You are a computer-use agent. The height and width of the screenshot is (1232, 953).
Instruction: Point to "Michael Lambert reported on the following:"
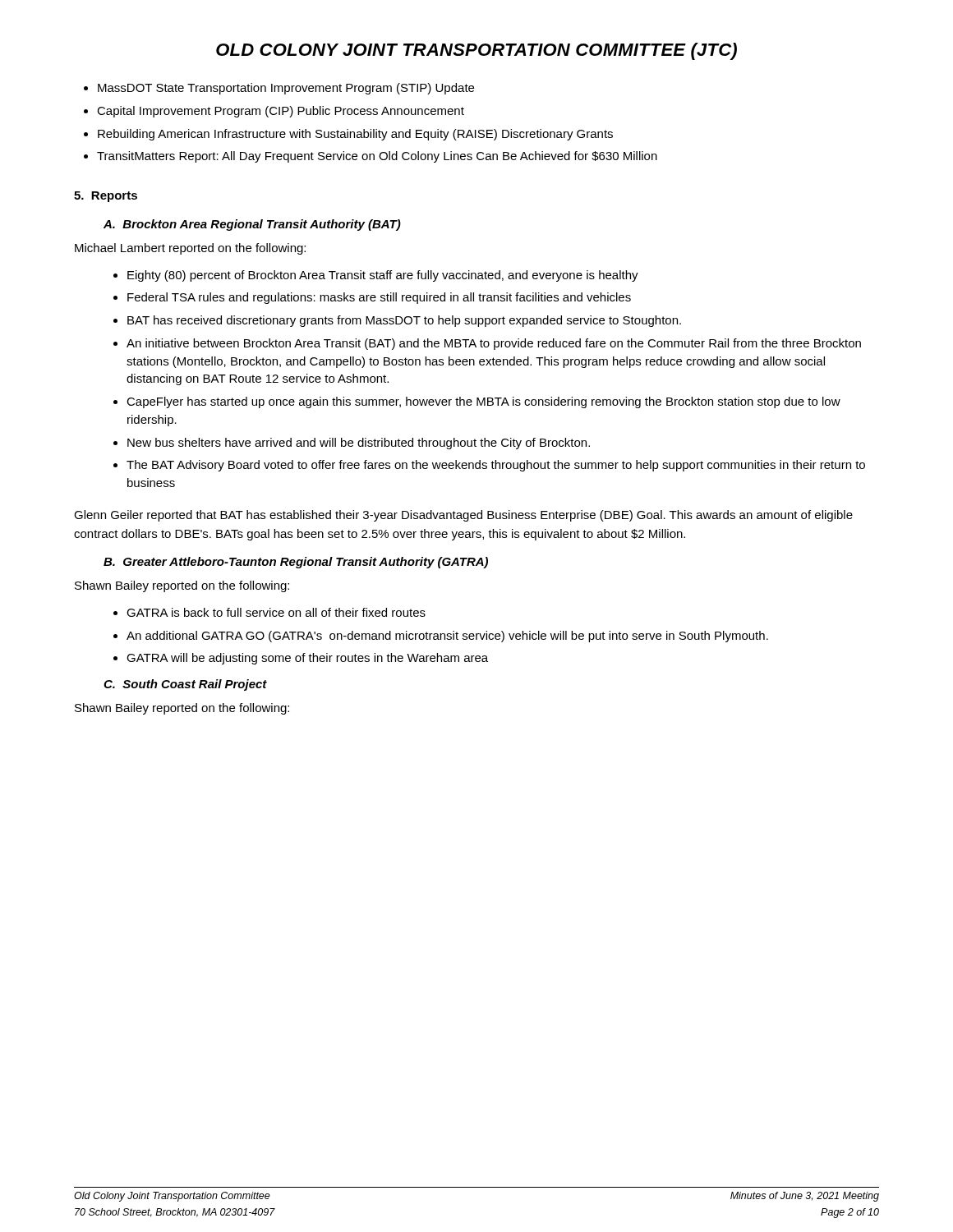pyautogui.click(x=190, y=248)
